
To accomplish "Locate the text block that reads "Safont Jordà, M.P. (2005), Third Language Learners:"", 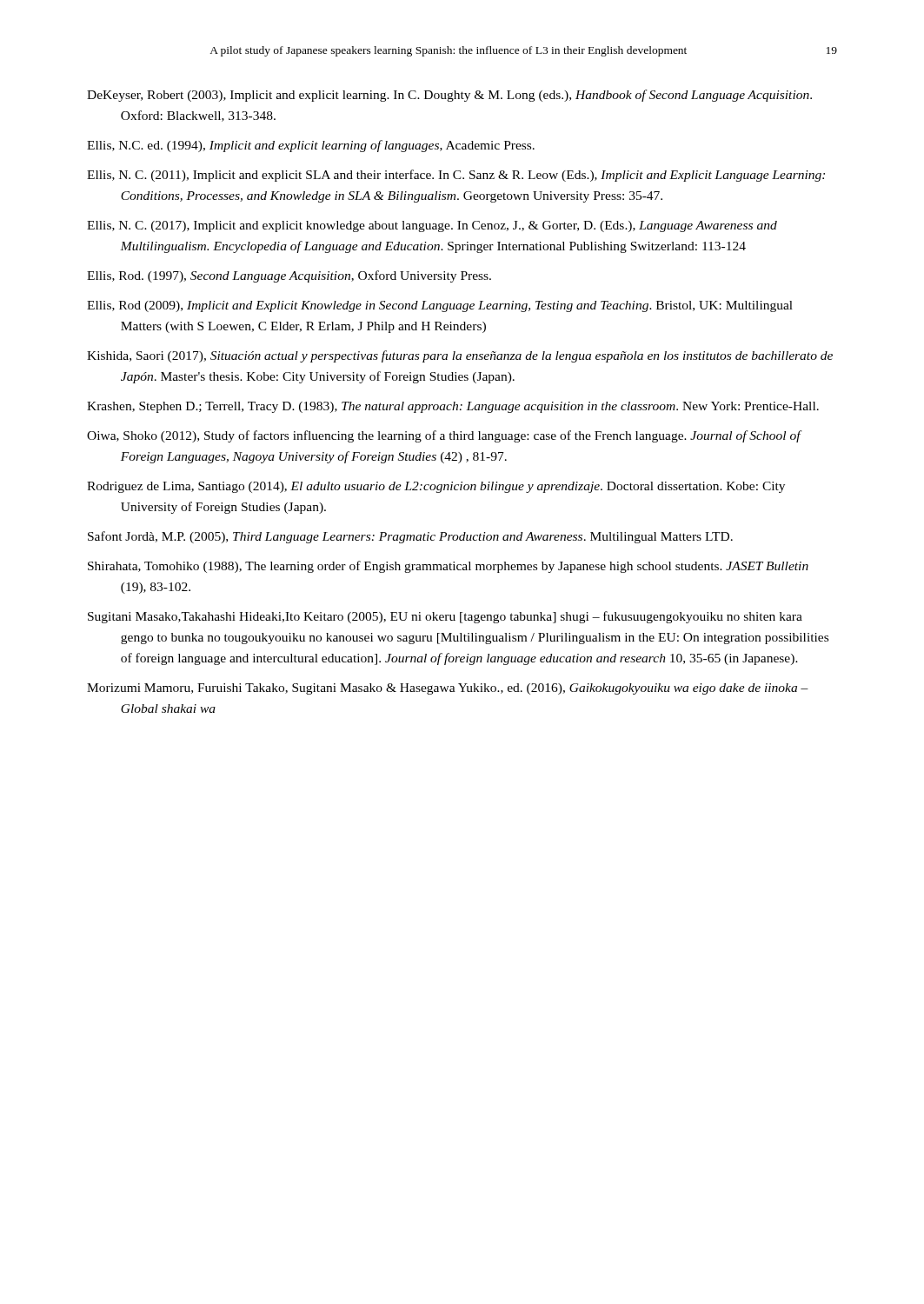I will point(410,536).
